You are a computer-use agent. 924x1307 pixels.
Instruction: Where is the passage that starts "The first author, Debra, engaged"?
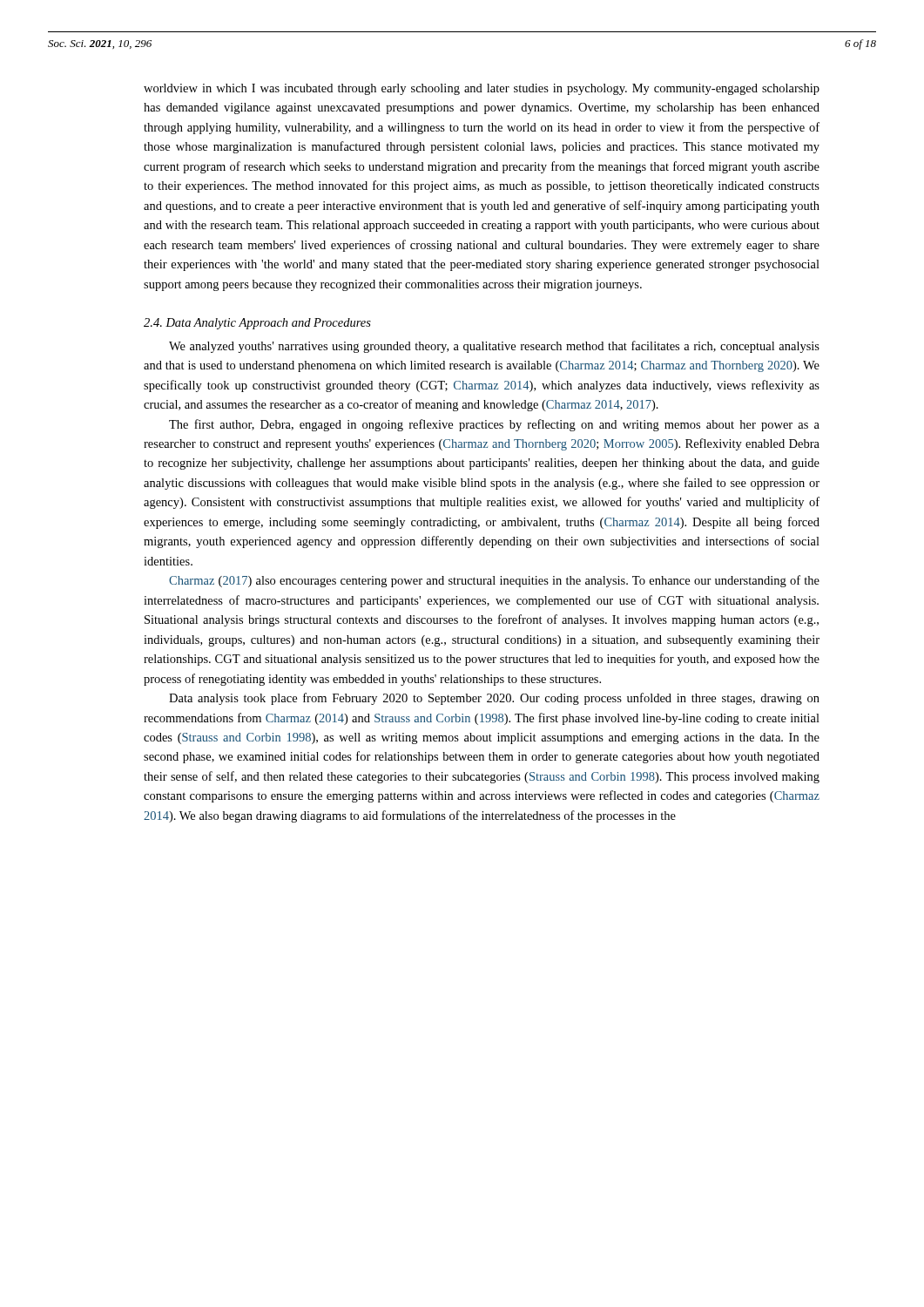coord(482,493)
